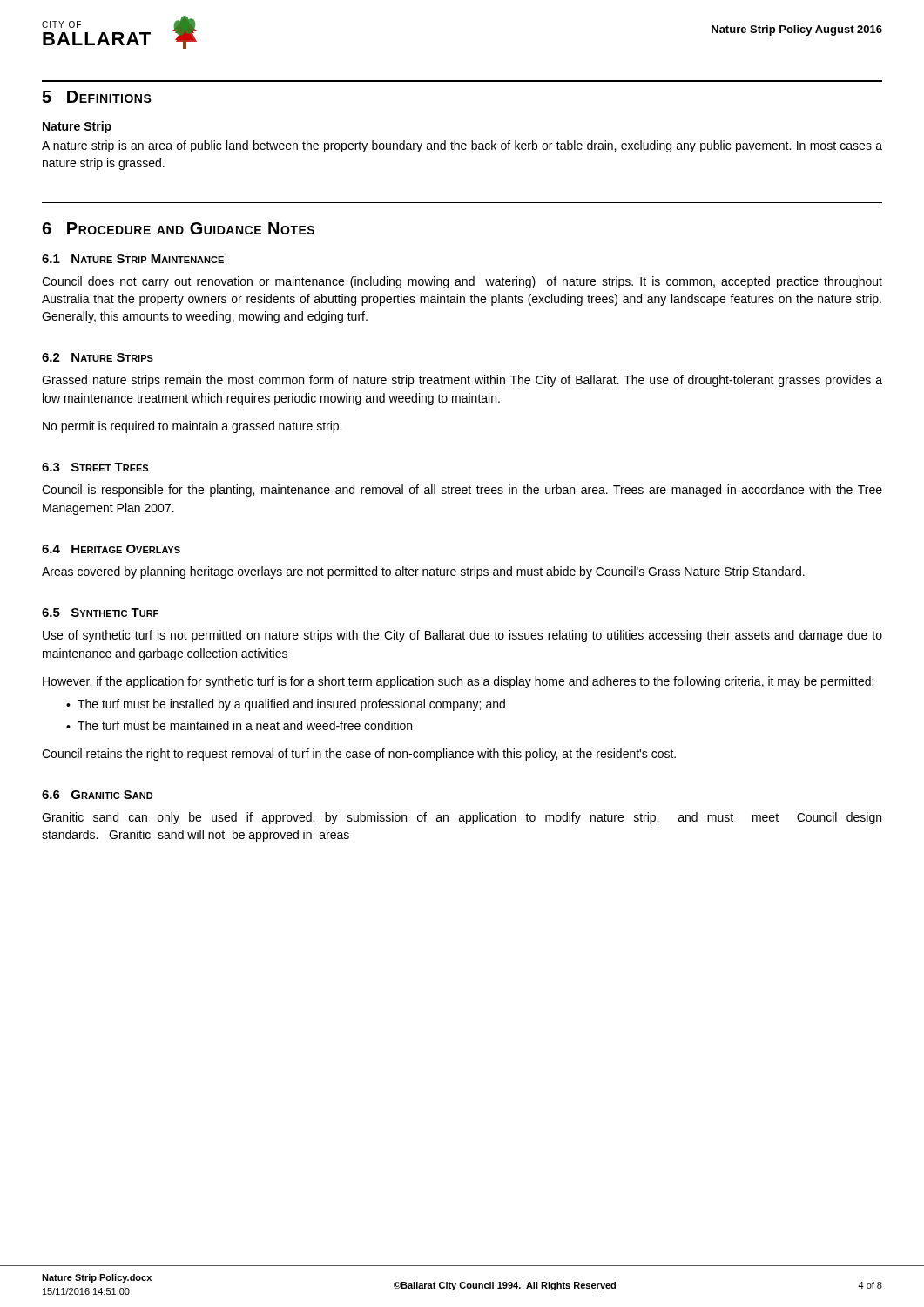Where does it say "6.4 Heritage Overlays"?
This screenshot has height=1307, width=924.
pyautogui.click(x=111, y=548)
